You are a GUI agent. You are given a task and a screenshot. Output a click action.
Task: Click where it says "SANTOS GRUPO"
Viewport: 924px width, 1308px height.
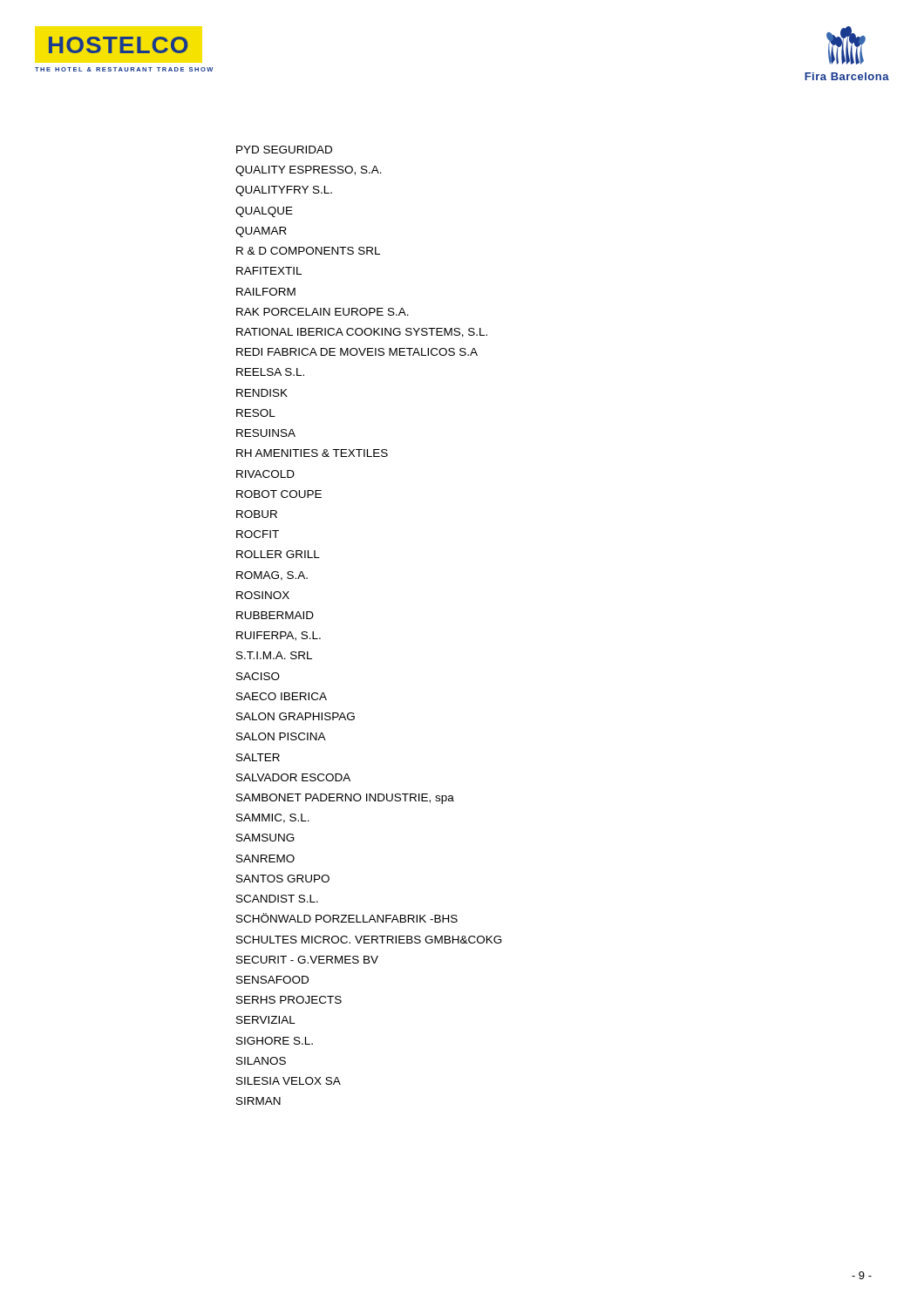pyautogui.click(x=283, y=878)
